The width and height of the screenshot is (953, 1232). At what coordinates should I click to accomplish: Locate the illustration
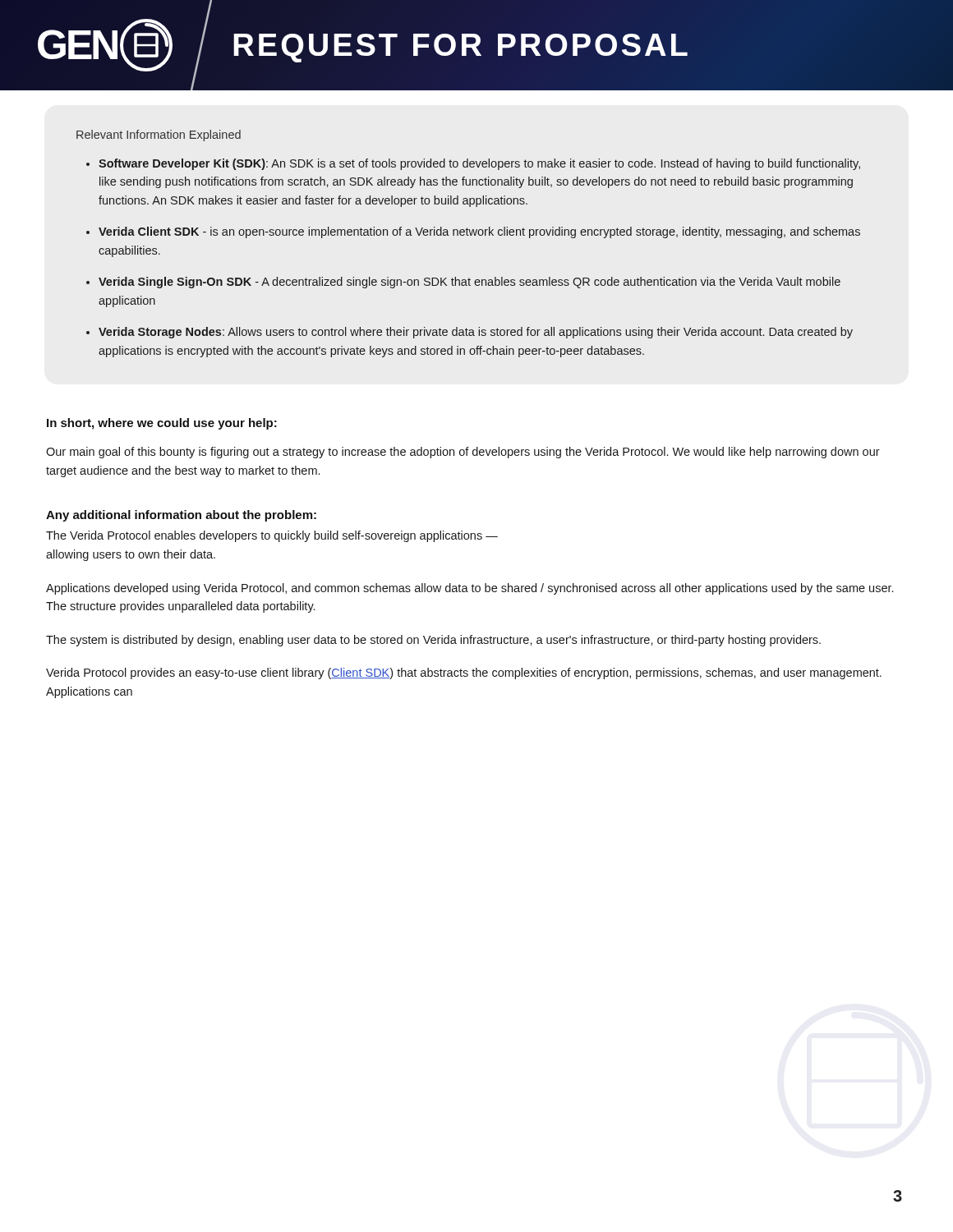(x=854, y=1083)
